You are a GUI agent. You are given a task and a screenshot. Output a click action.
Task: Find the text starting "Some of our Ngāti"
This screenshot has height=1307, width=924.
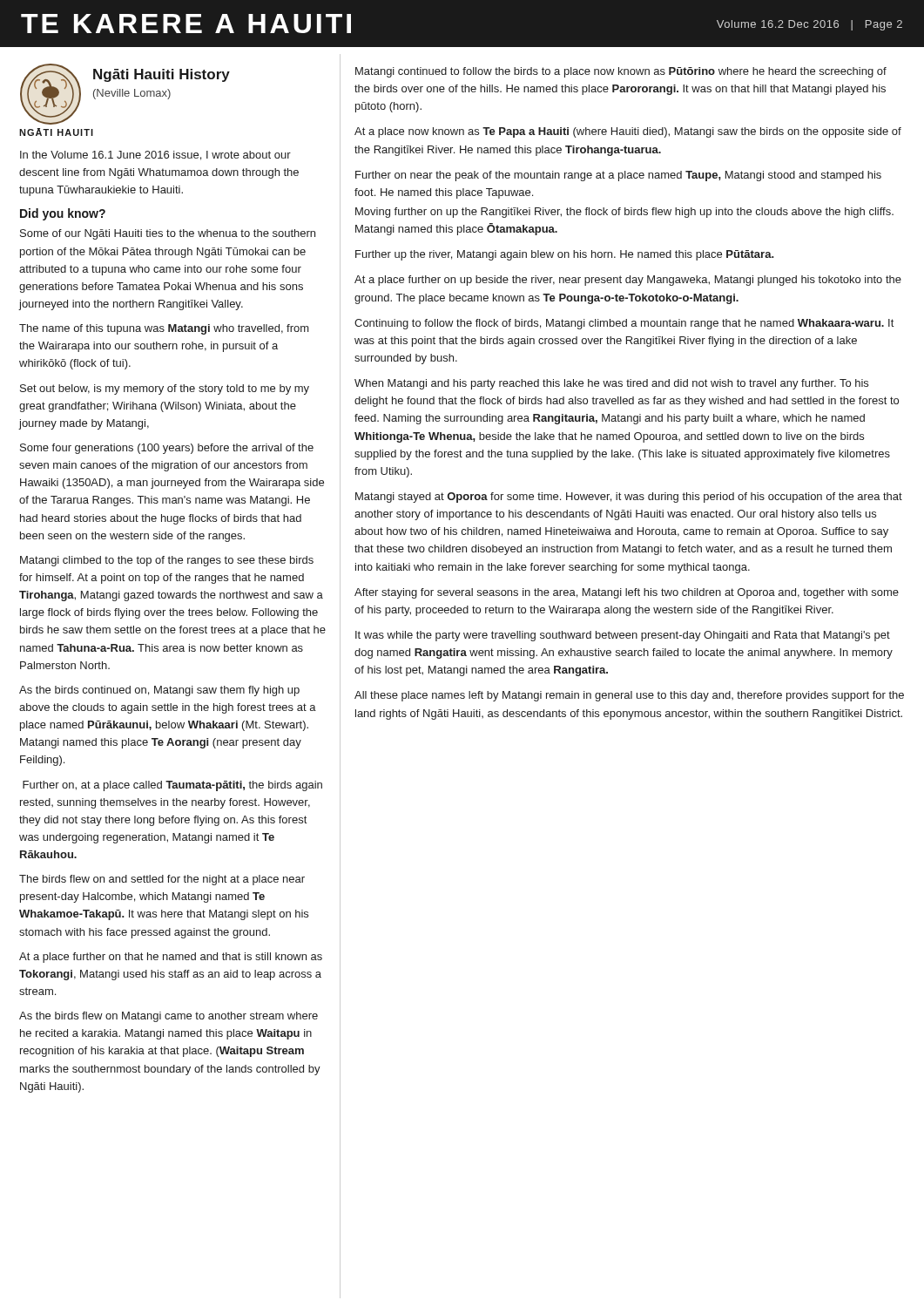(168, 269)
